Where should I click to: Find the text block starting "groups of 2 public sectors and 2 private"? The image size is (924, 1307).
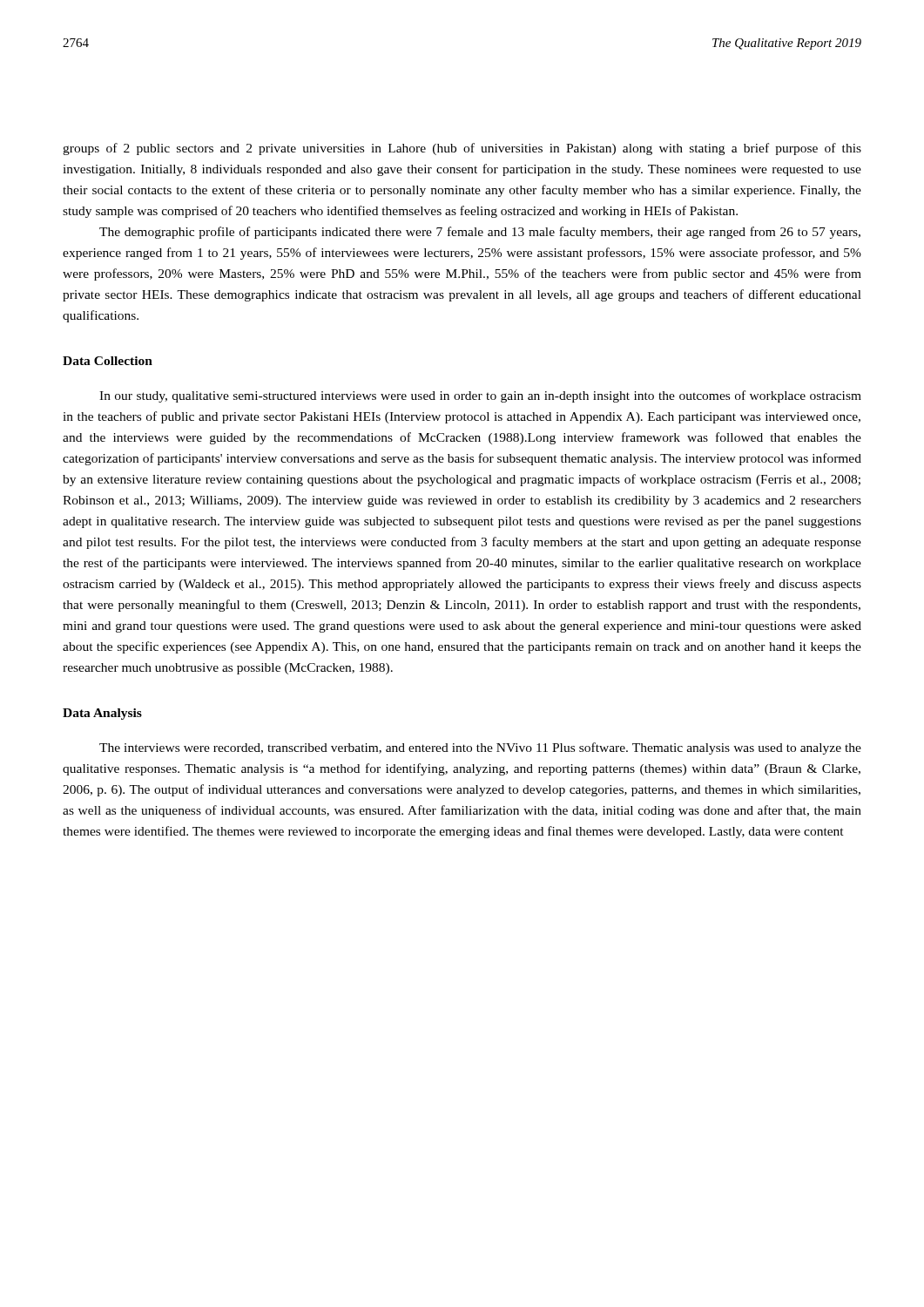click(x=462, y=180)
